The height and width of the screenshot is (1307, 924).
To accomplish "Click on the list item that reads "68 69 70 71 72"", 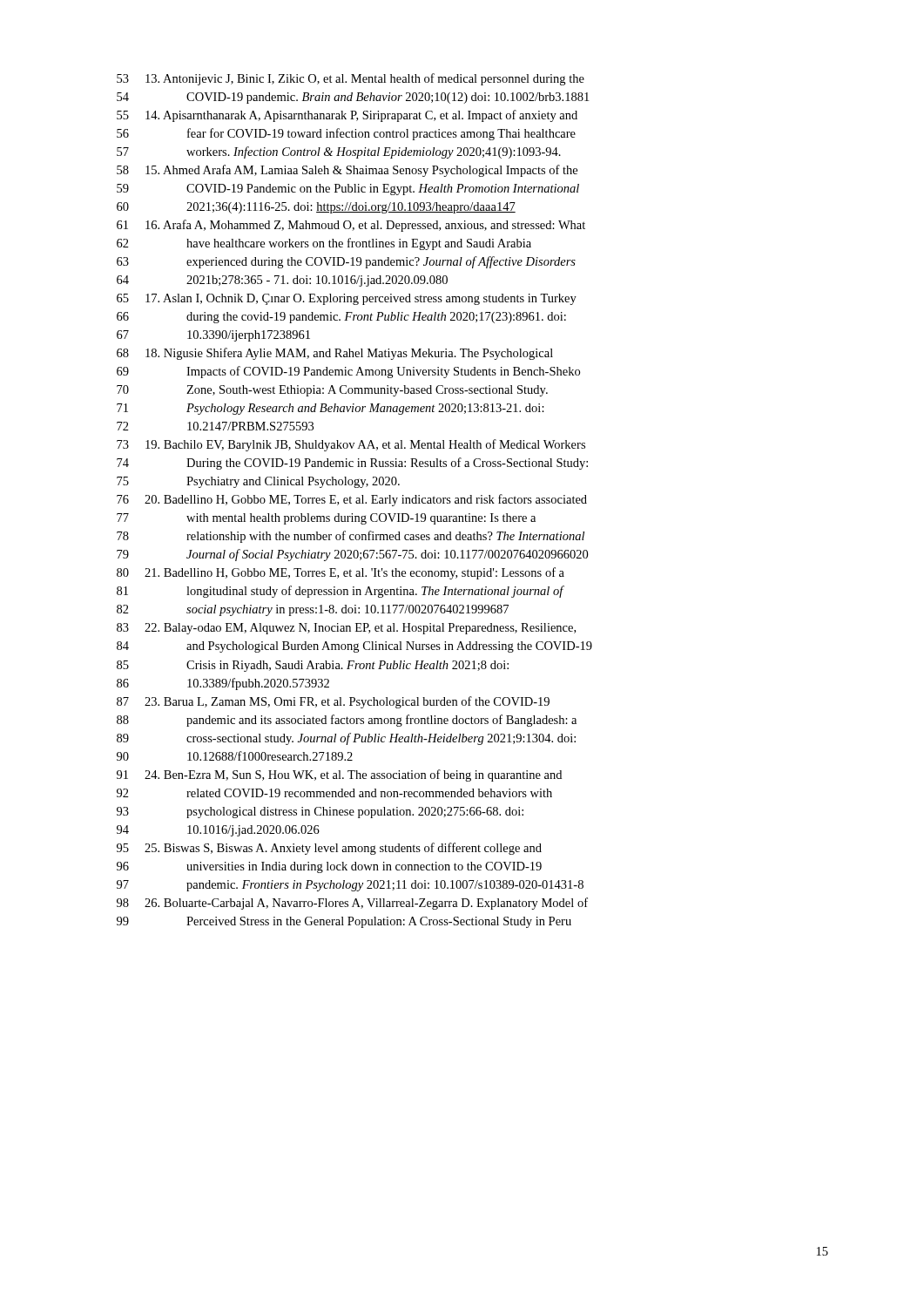I will point(462,390).
